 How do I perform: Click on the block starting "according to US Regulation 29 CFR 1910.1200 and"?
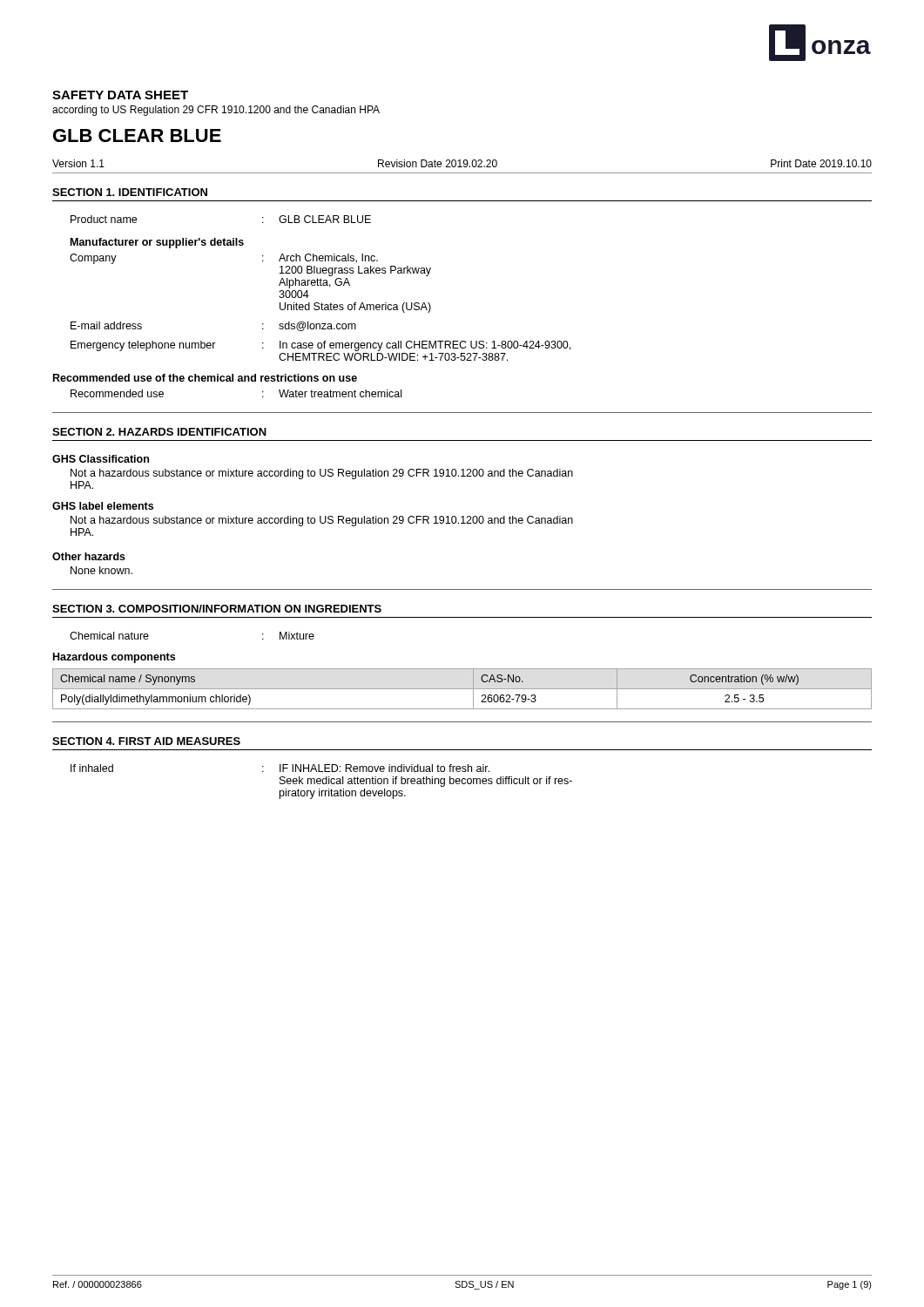(x=216, y=110)
